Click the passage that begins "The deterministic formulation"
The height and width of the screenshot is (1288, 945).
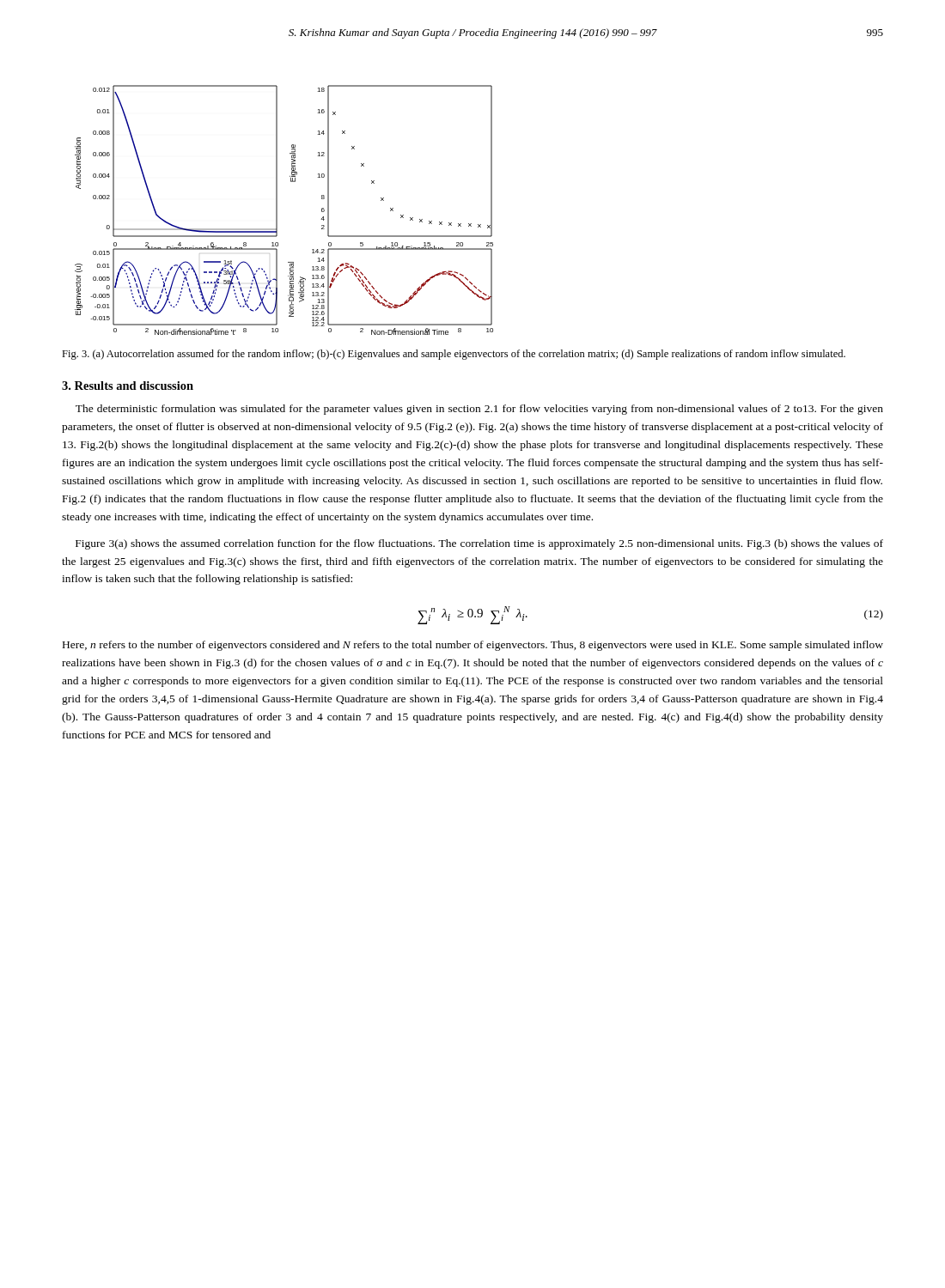472,462
